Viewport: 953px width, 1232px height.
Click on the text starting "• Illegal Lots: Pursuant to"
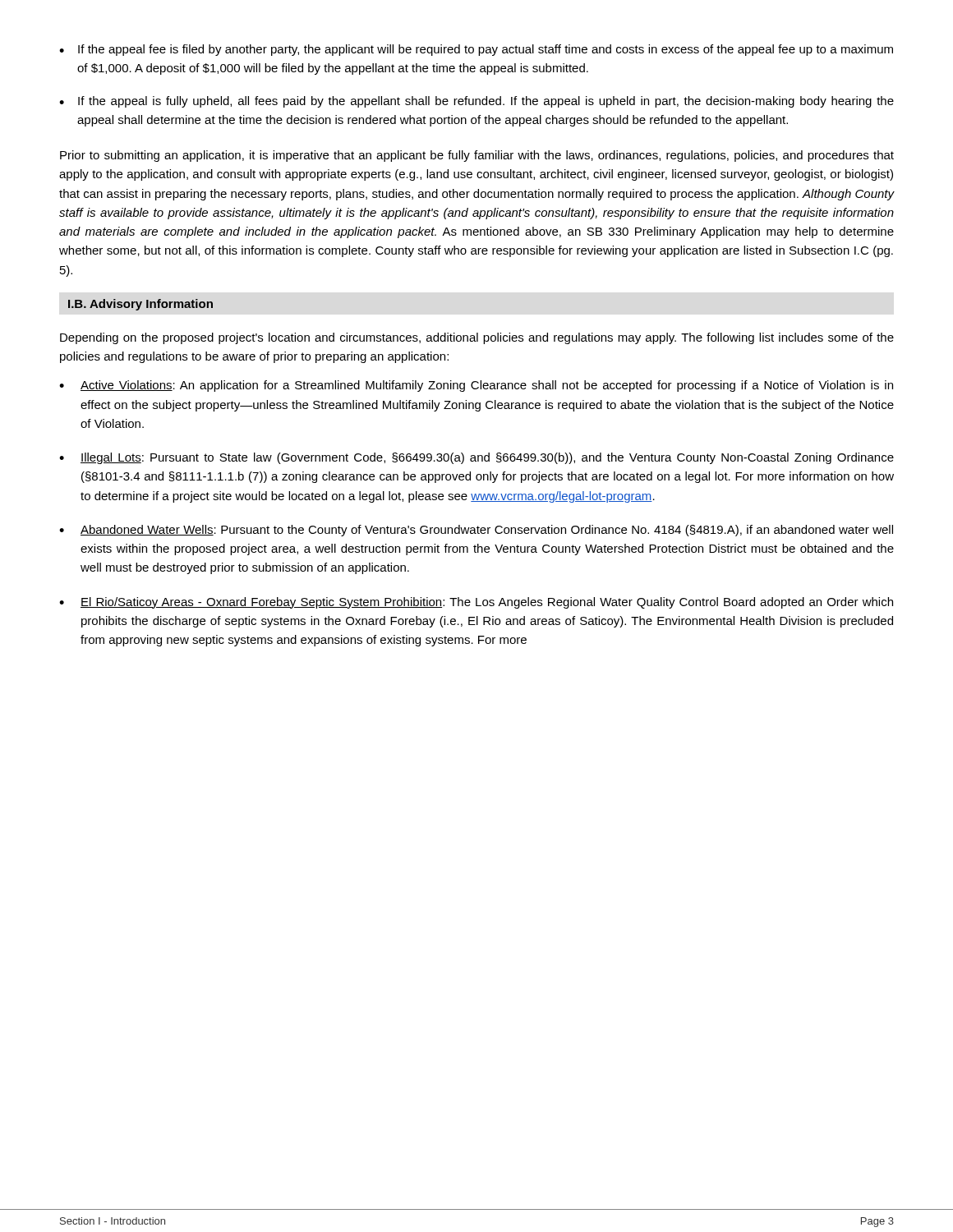(476, 476)
